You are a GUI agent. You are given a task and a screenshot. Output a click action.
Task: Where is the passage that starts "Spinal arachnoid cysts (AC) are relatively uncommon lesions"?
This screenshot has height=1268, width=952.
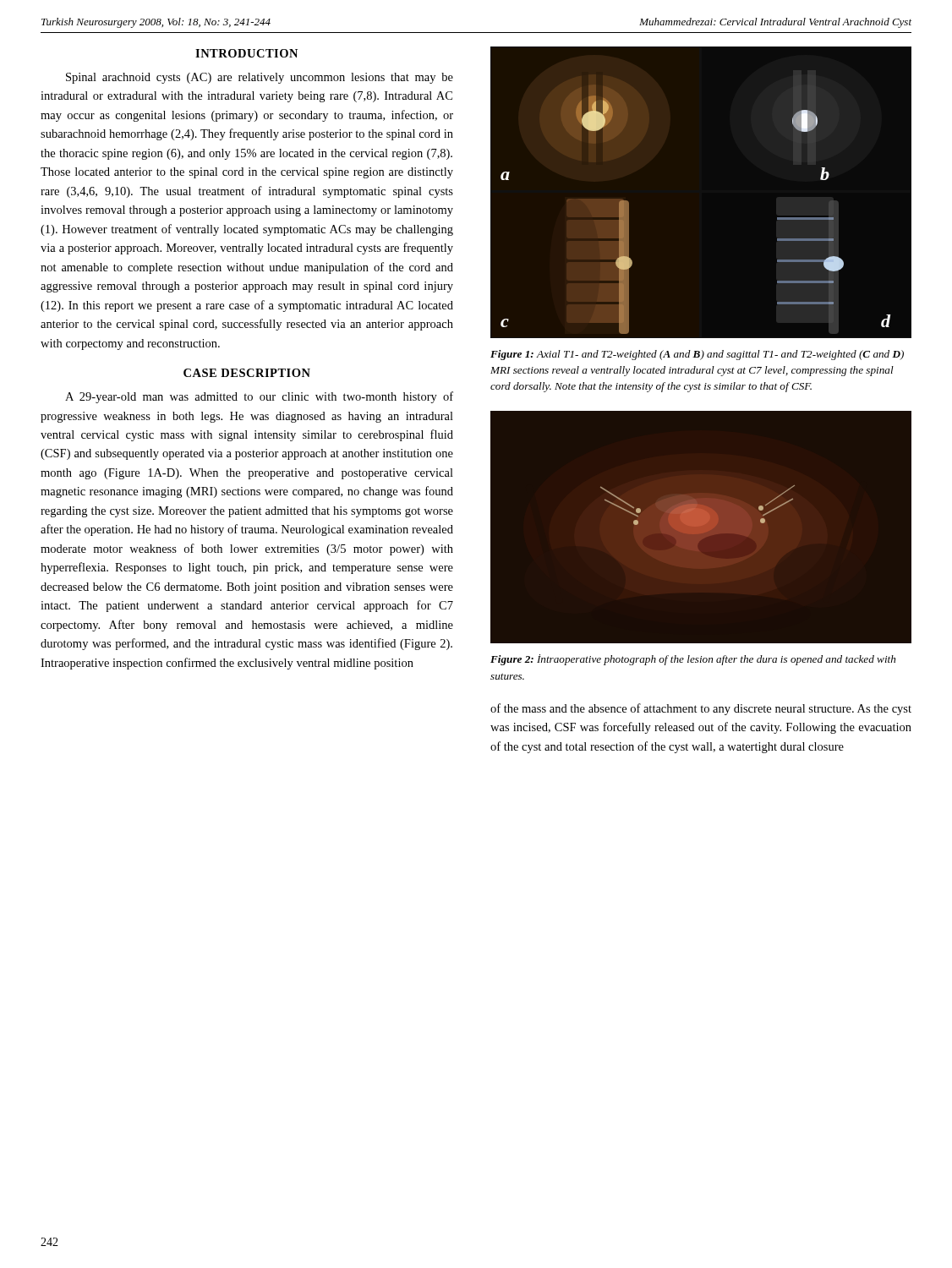tap(247, 210)
